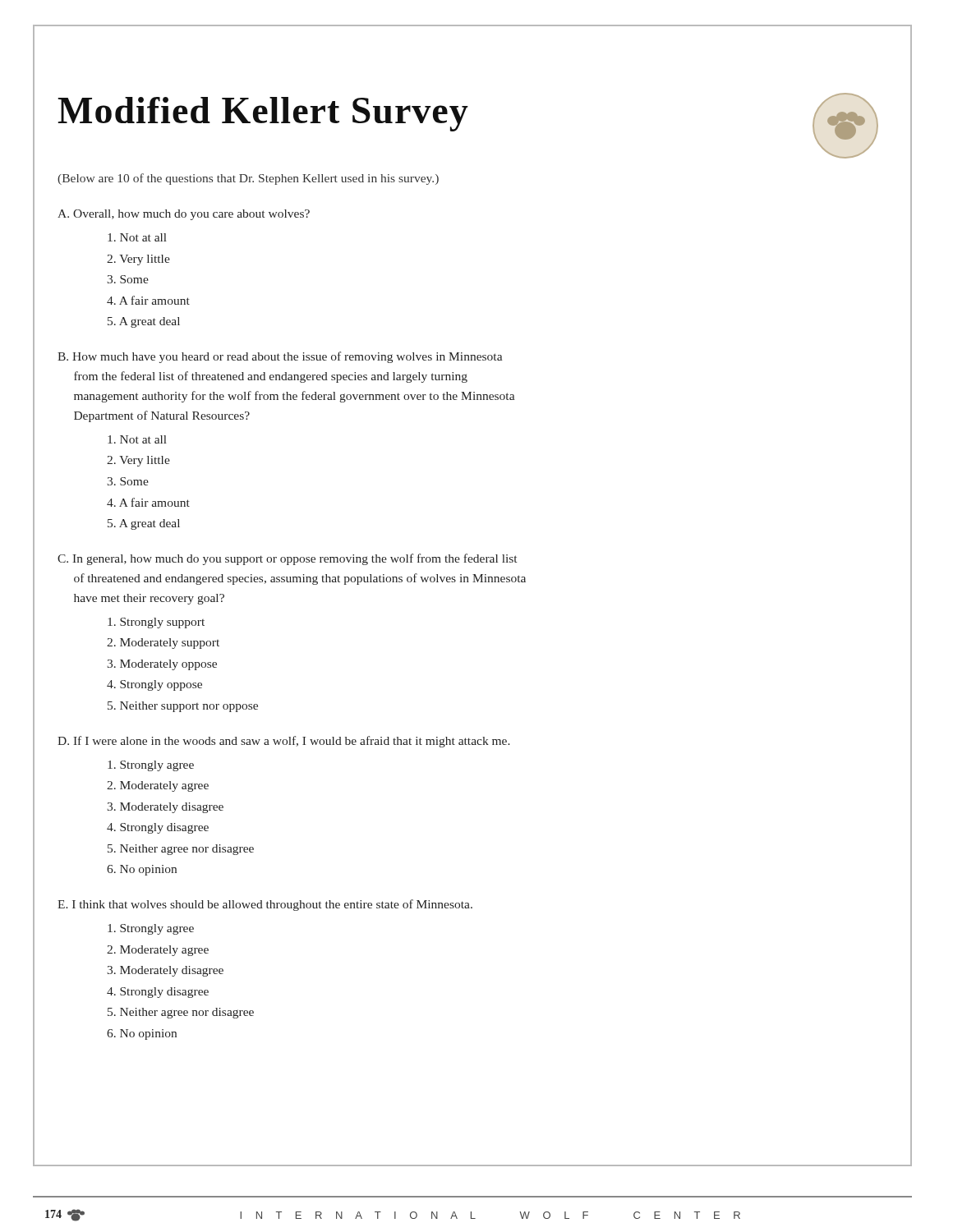Locate the element starting "C. In general, how much"
The image size is (953, 1232).
point(292,578)
